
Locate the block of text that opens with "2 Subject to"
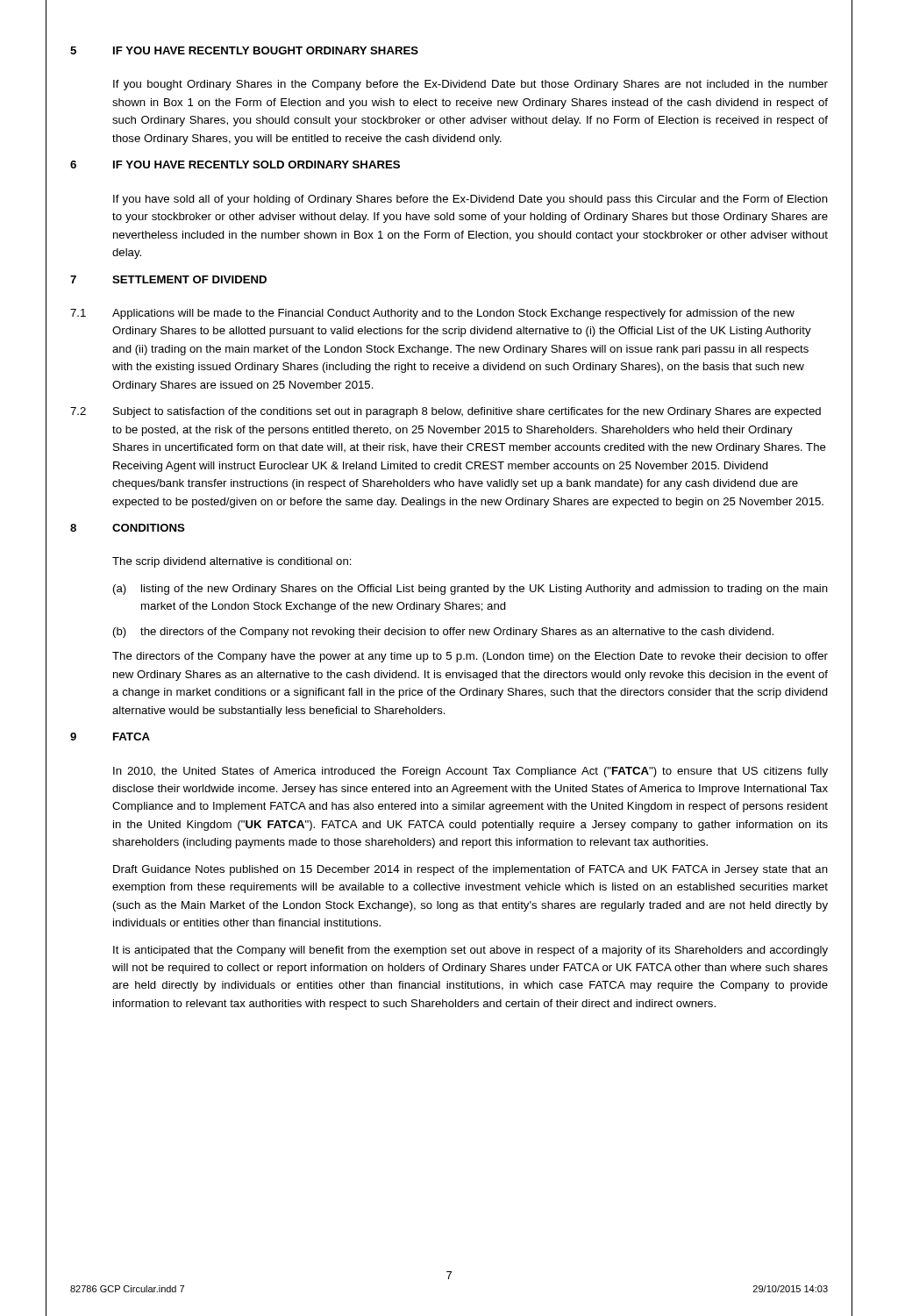pyautogui.click(x=449, y=457)
